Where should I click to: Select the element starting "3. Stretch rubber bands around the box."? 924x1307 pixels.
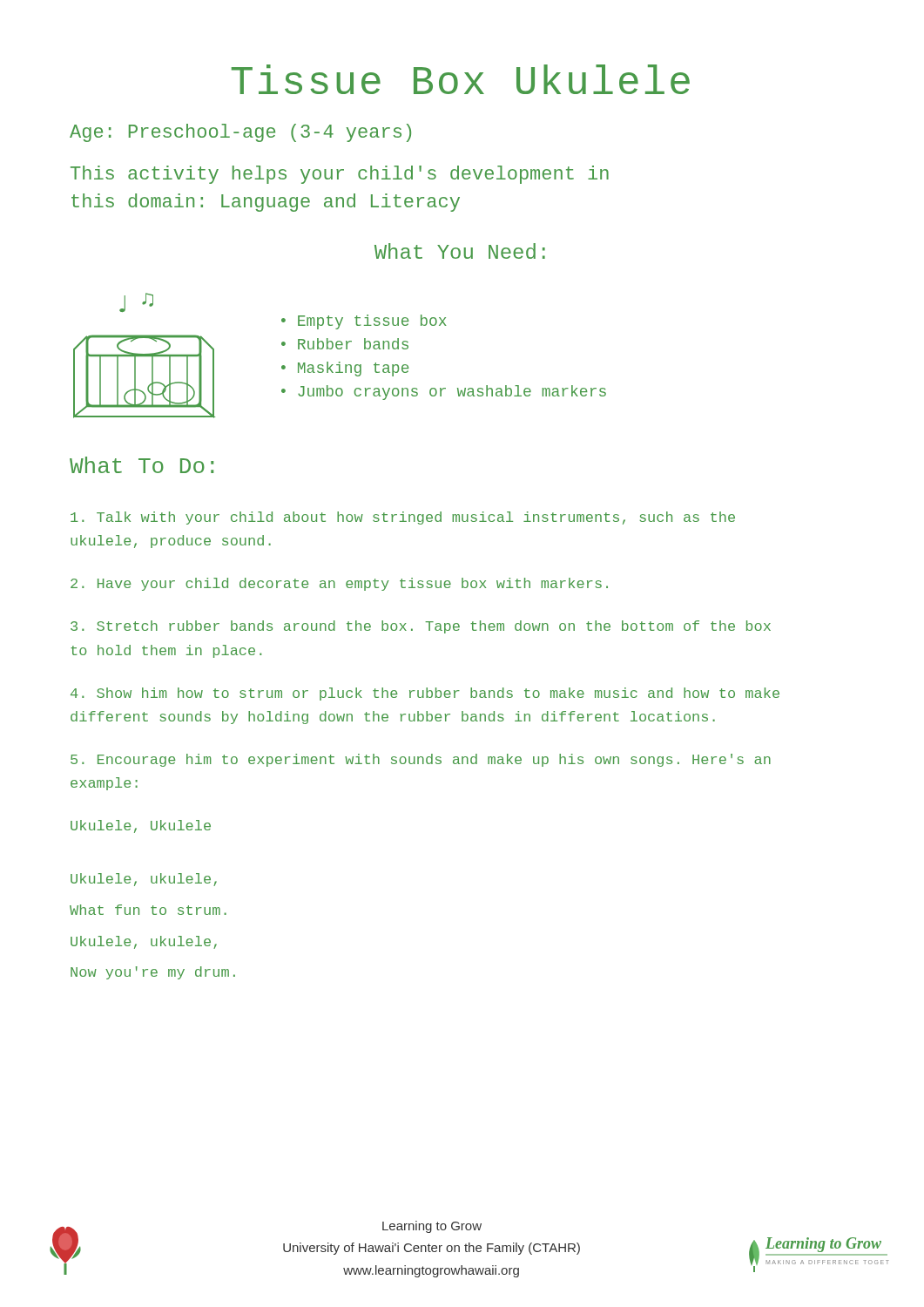pyautogui.click(x=421, y=639)
